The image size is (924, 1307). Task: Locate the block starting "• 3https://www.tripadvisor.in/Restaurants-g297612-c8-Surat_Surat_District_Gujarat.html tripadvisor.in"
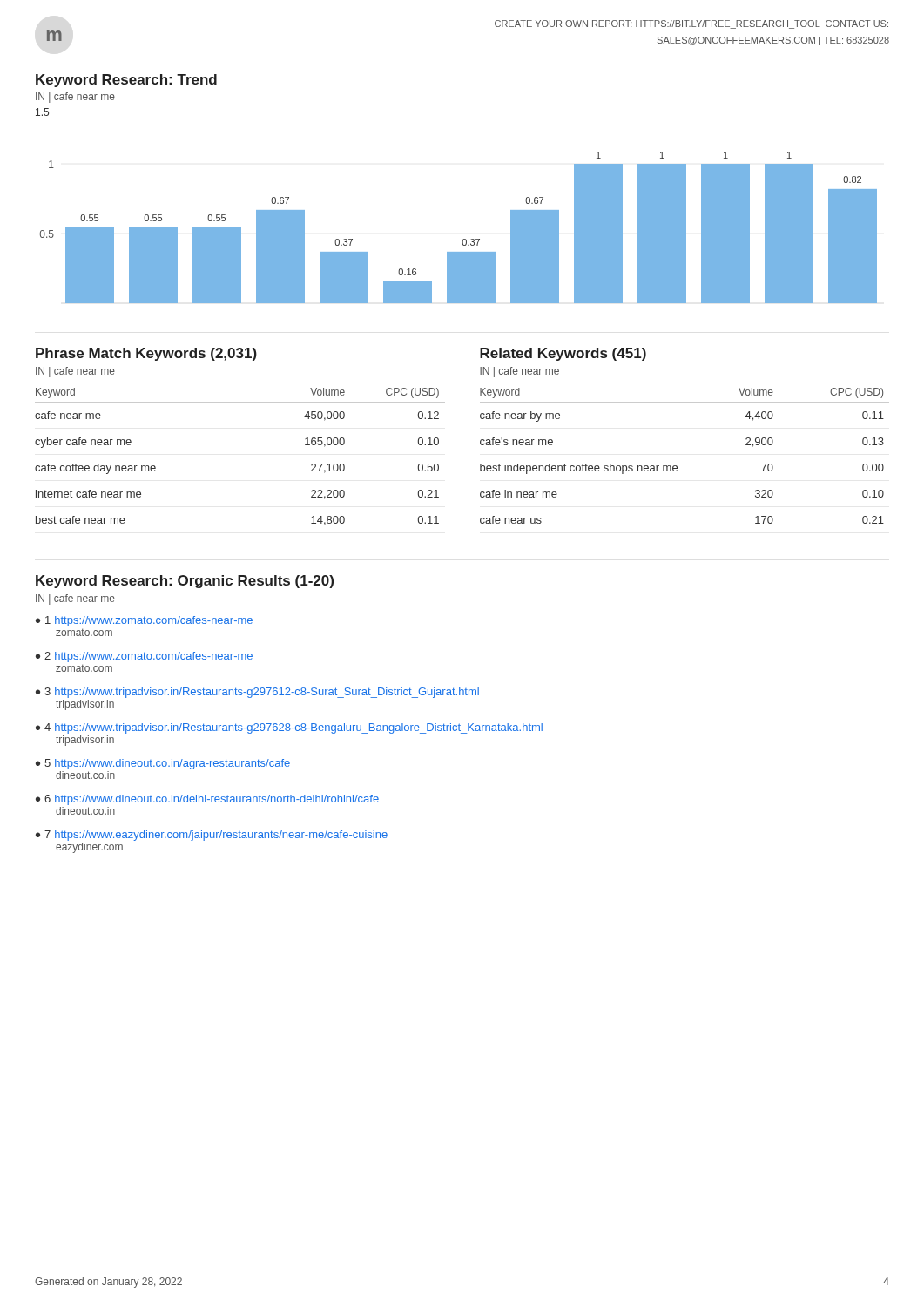click(x=257, y=697)
